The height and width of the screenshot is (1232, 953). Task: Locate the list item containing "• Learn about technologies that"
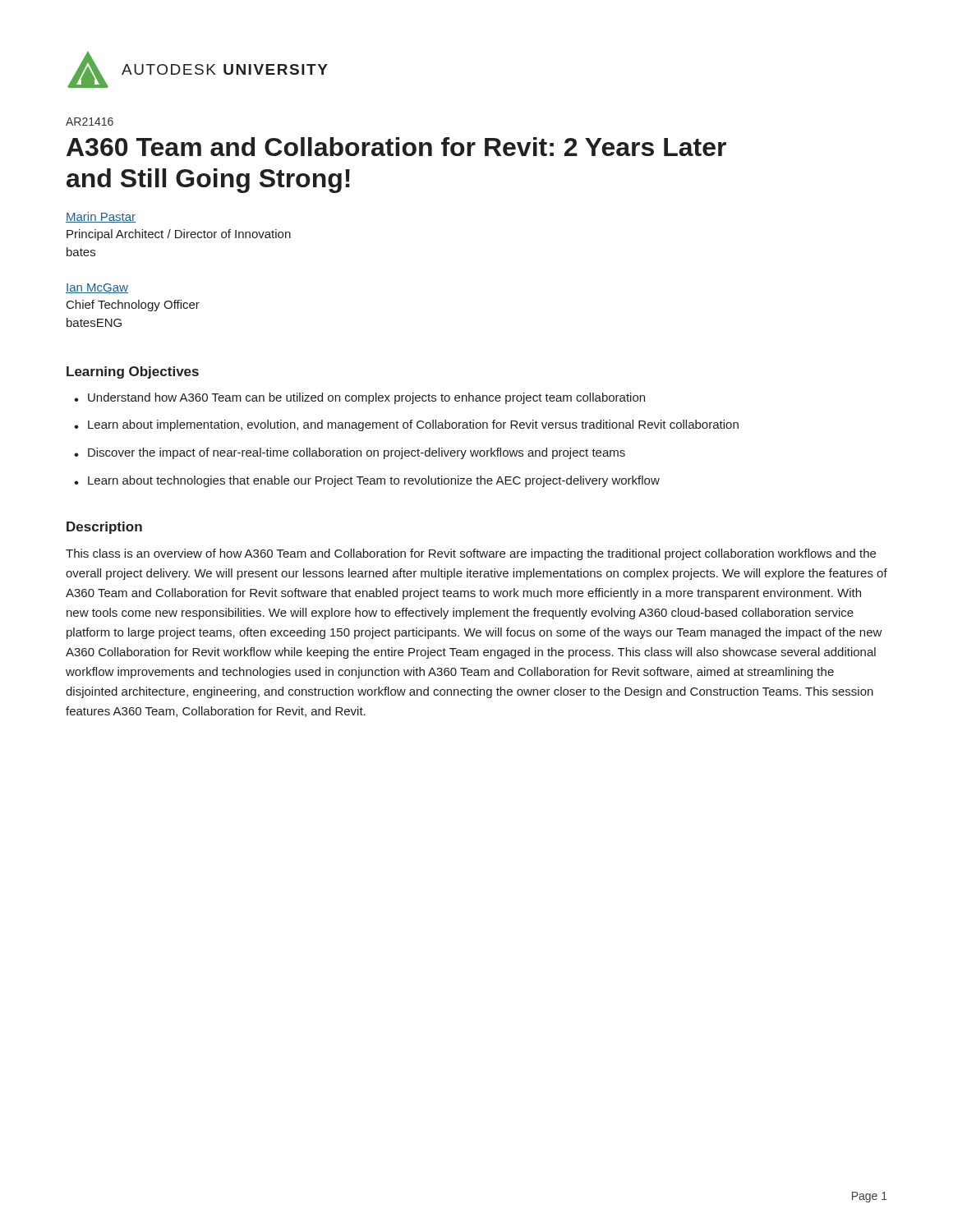[367, 482]
